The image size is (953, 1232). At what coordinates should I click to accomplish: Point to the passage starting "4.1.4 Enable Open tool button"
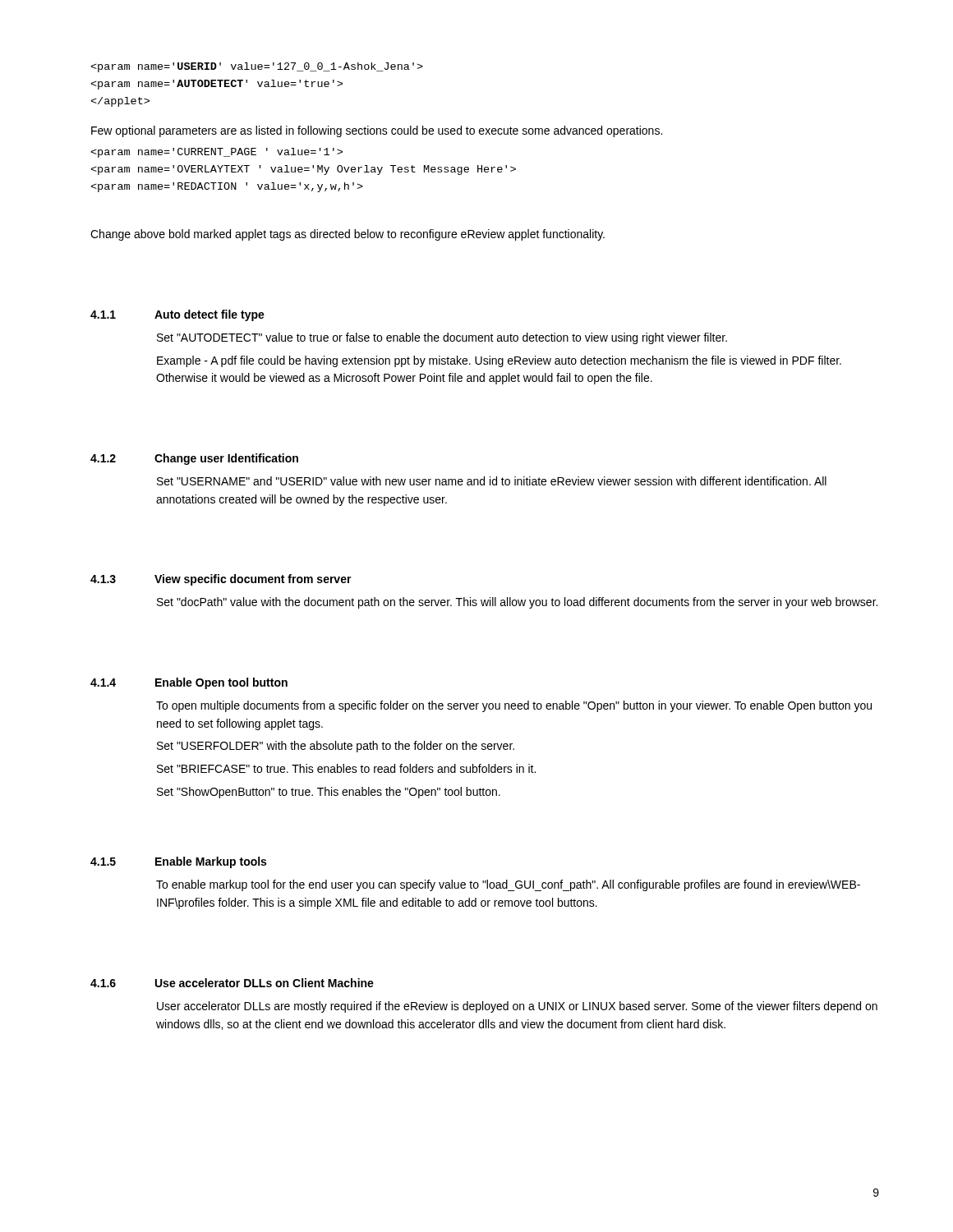(189, 683)
